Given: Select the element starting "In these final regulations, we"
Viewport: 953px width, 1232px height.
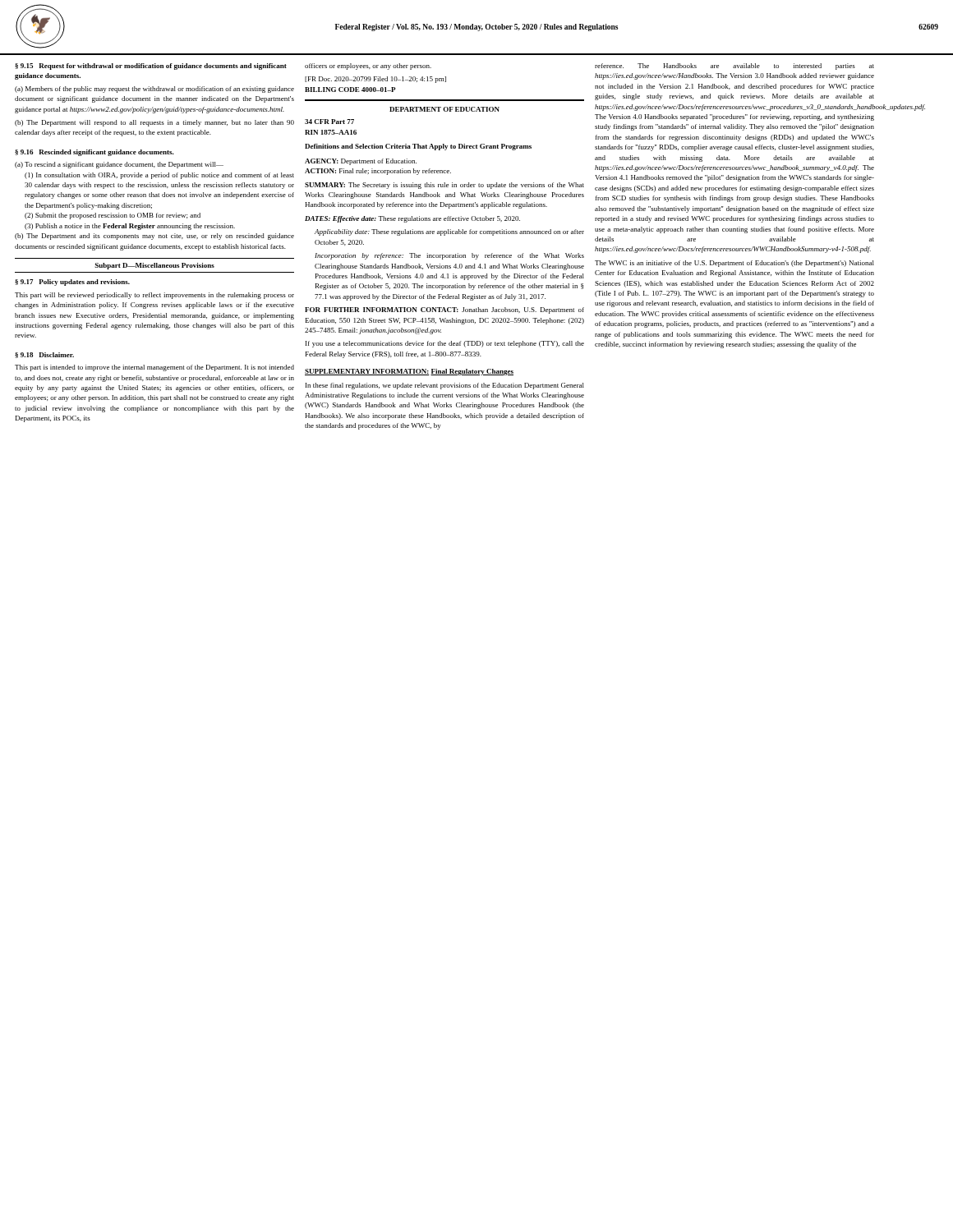Looking at the screenshot, I should click(444, 405).
